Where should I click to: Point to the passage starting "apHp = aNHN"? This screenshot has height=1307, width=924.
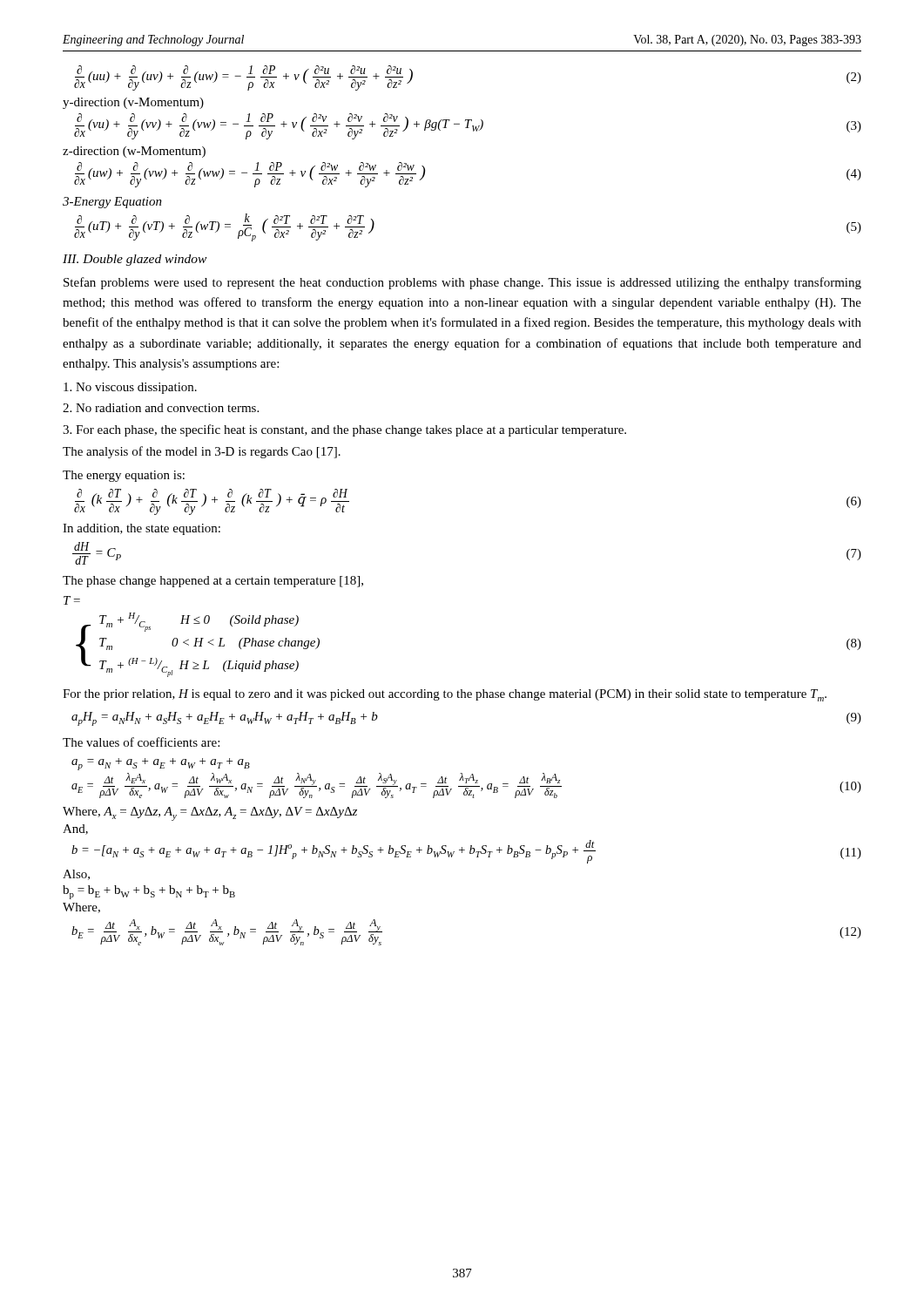[x=232, y=718]
